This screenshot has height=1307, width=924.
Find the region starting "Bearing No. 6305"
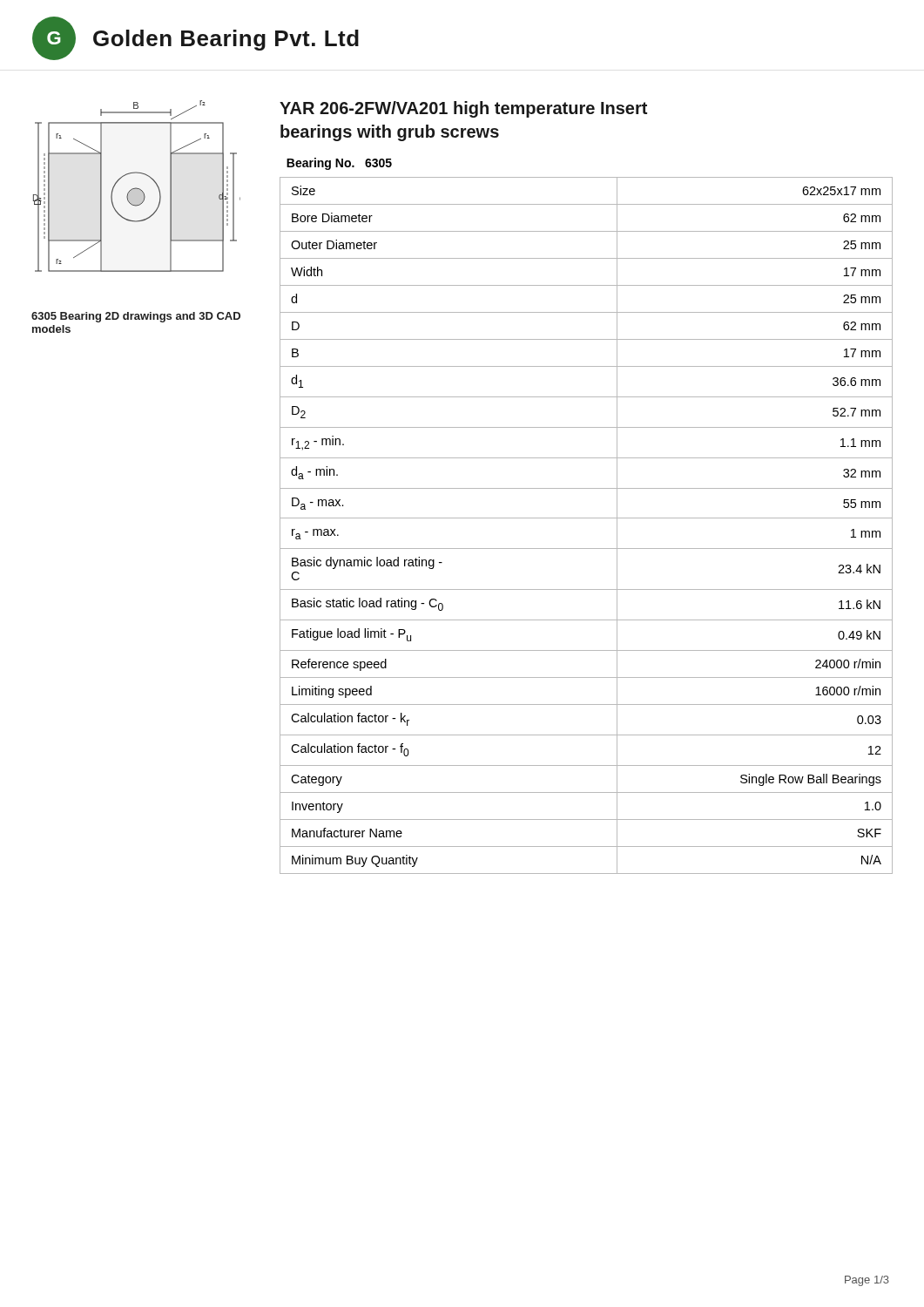point(336,163)
